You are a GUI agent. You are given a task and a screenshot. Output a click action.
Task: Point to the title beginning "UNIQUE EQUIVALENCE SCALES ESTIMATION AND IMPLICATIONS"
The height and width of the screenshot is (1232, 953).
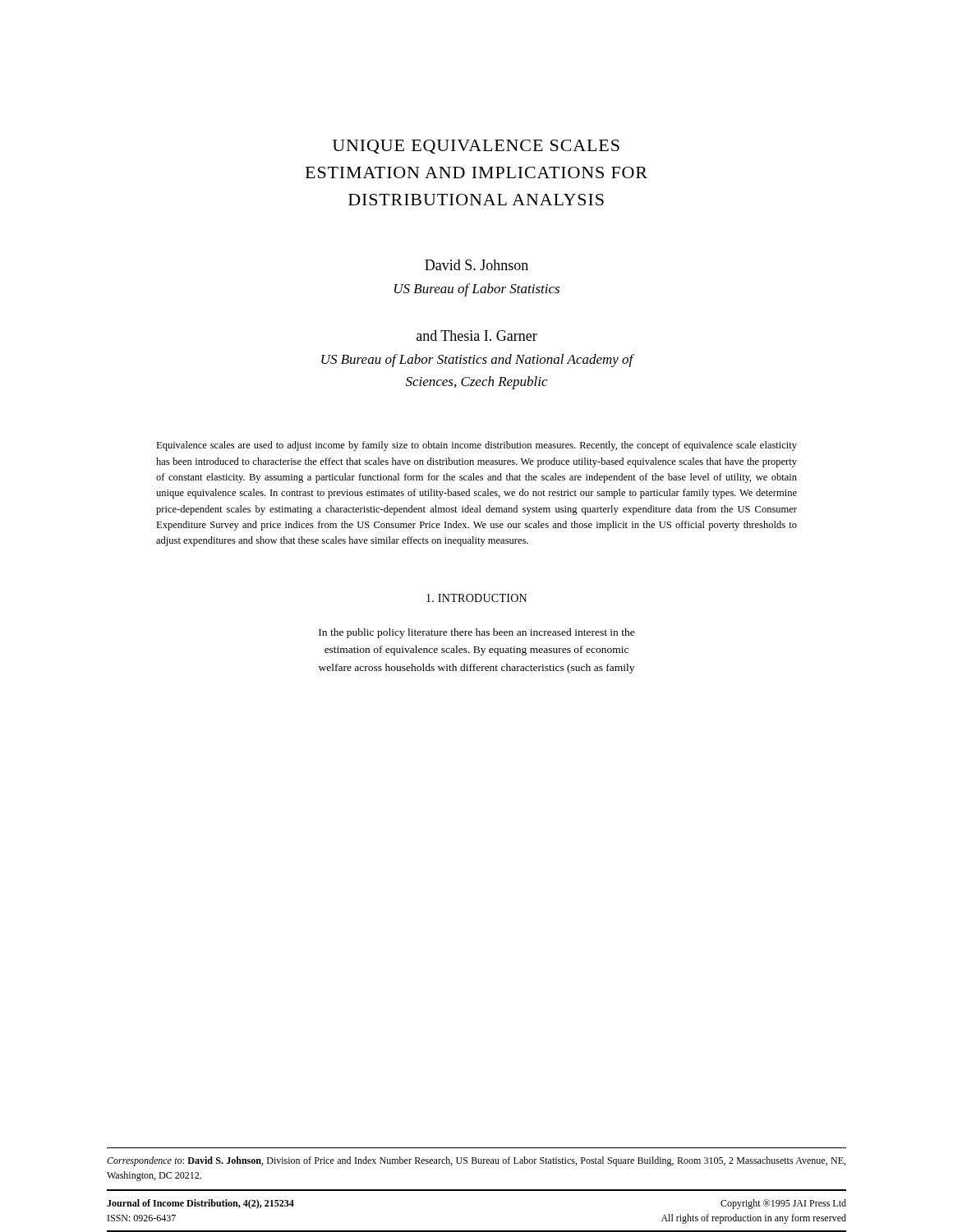(476, 172)
